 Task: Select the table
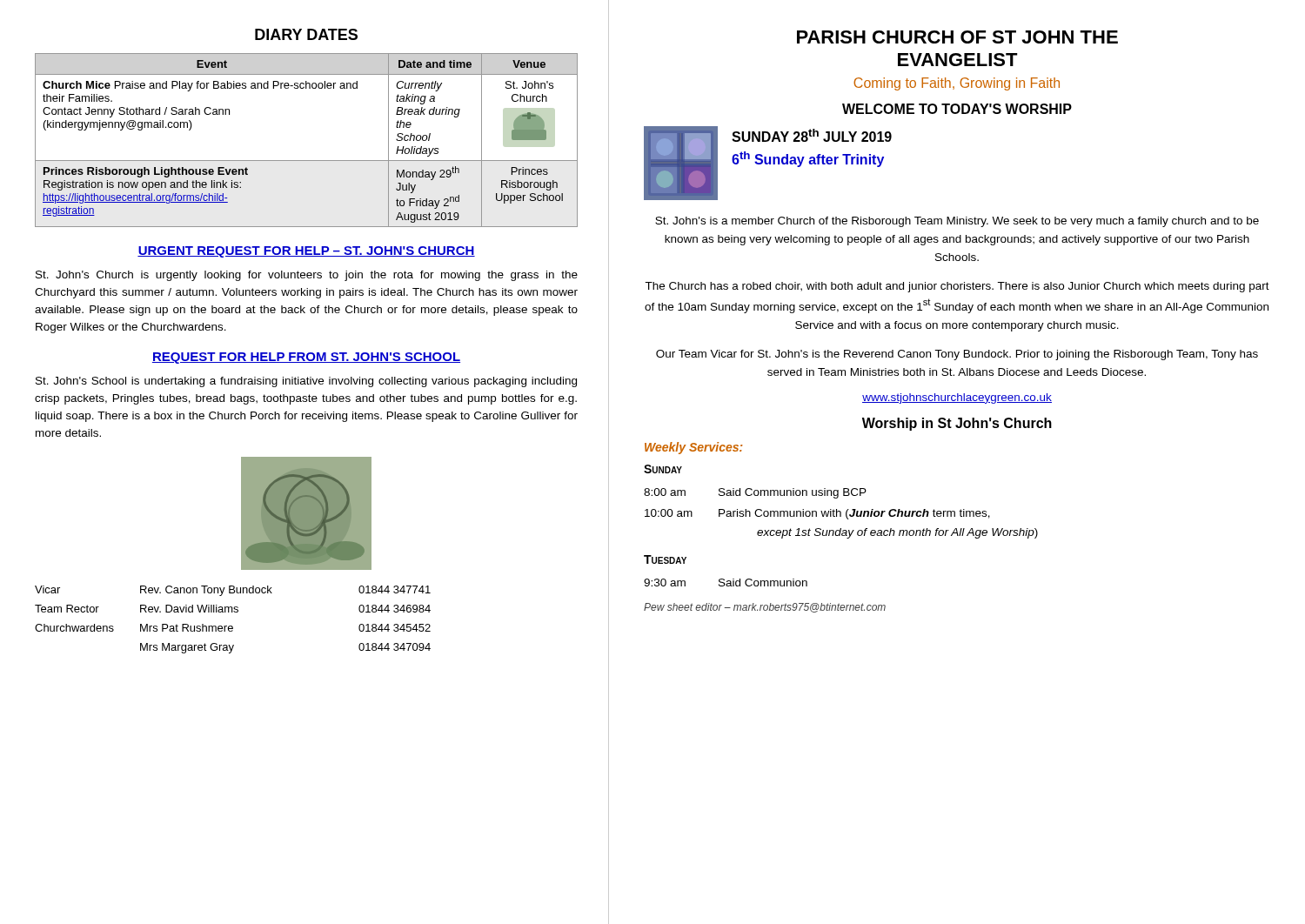306,140
